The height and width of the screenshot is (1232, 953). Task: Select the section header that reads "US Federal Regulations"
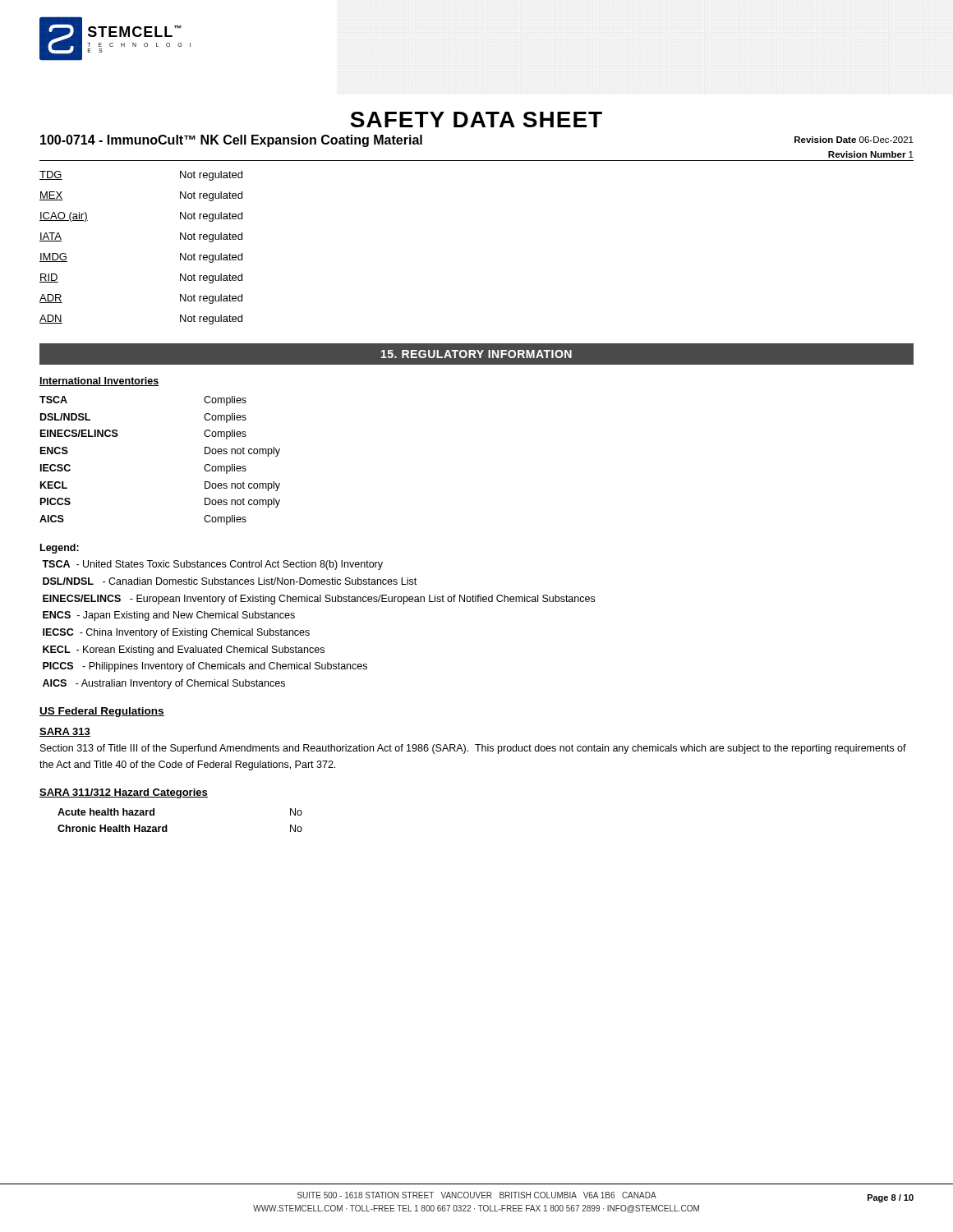[x=102, y=712]
